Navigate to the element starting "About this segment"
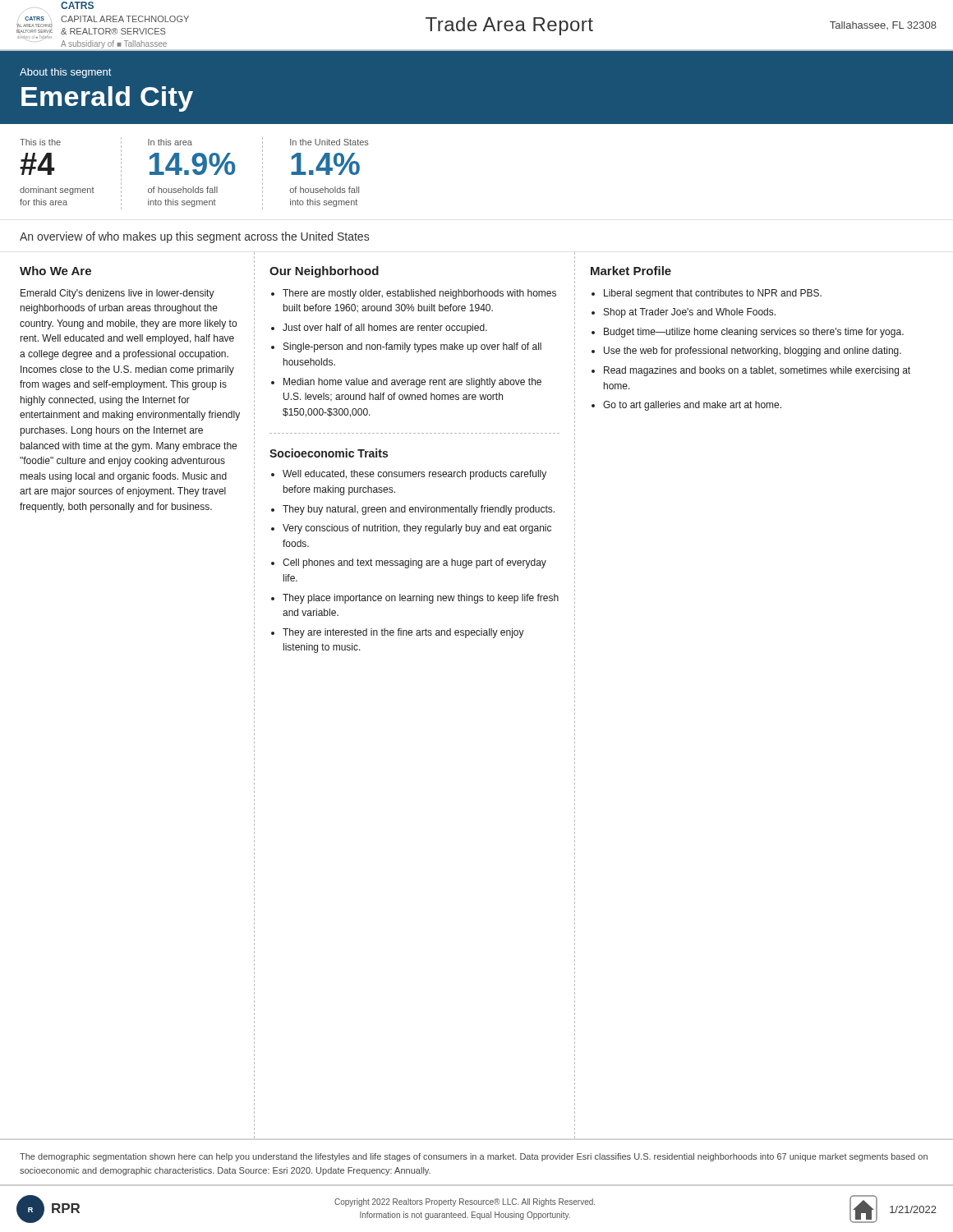 (66, 73)
